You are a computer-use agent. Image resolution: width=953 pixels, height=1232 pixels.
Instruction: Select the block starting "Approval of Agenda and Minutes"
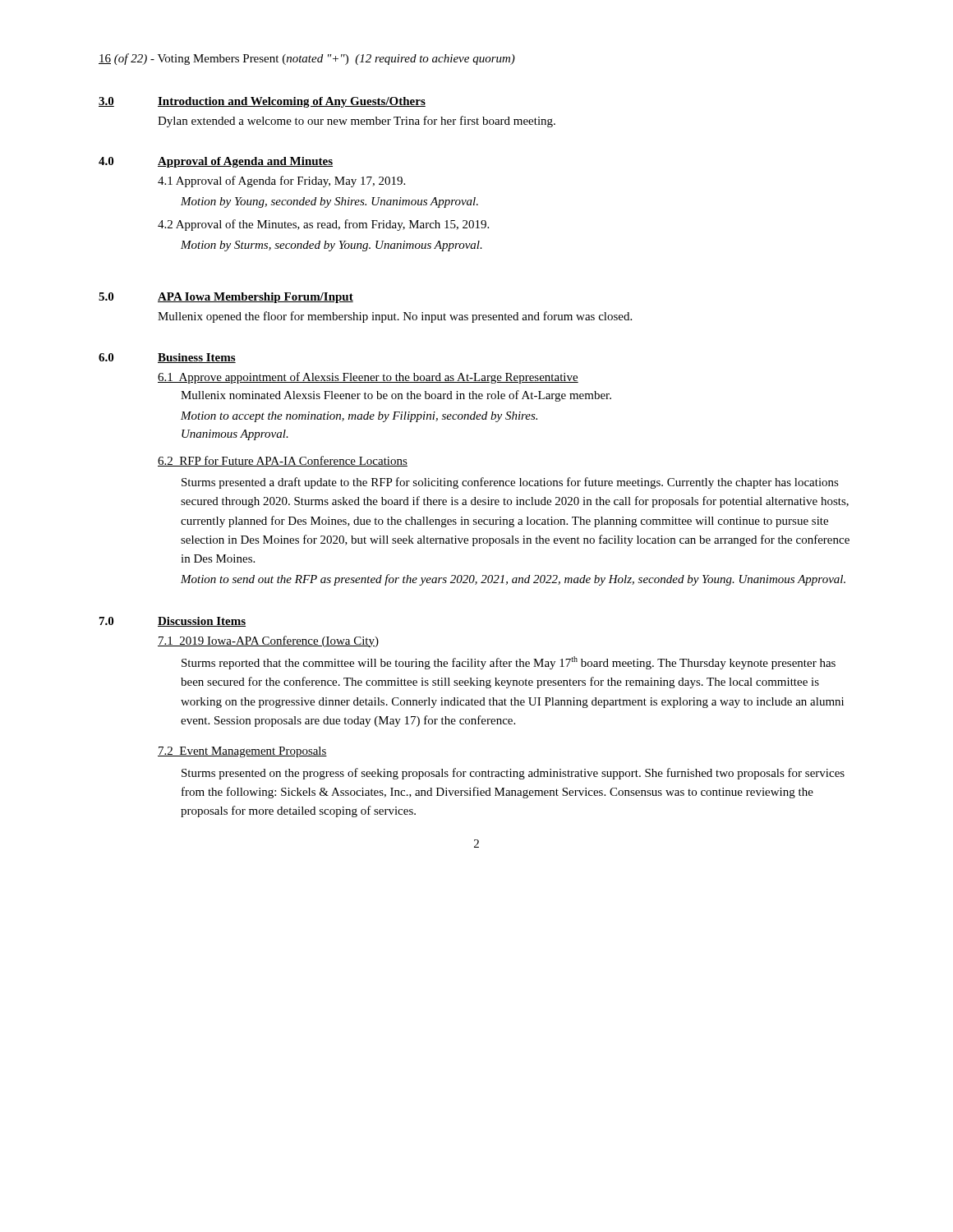pos(245,161)
